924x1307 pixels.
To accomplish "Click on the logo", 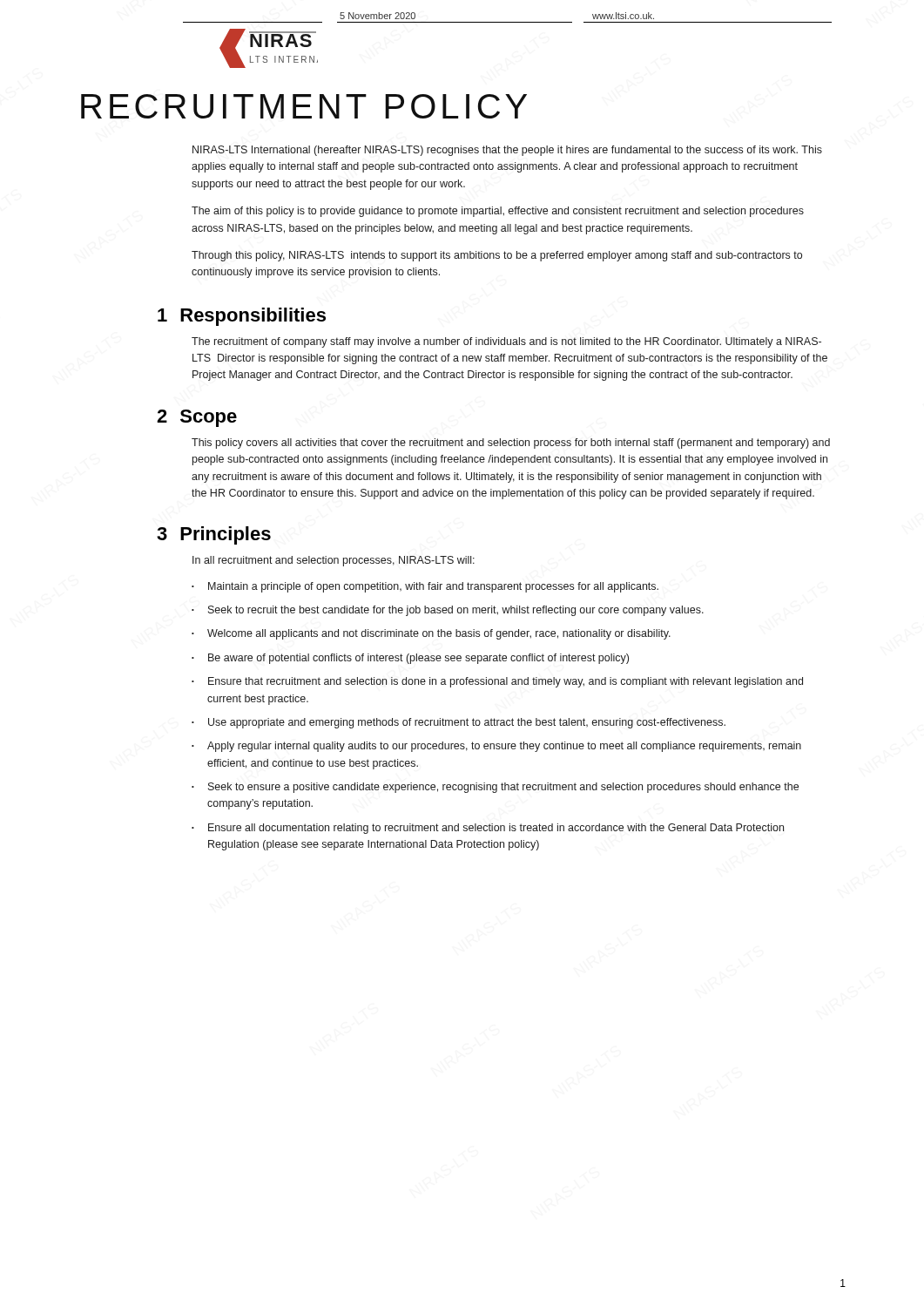I will click(x=253, y=48).
